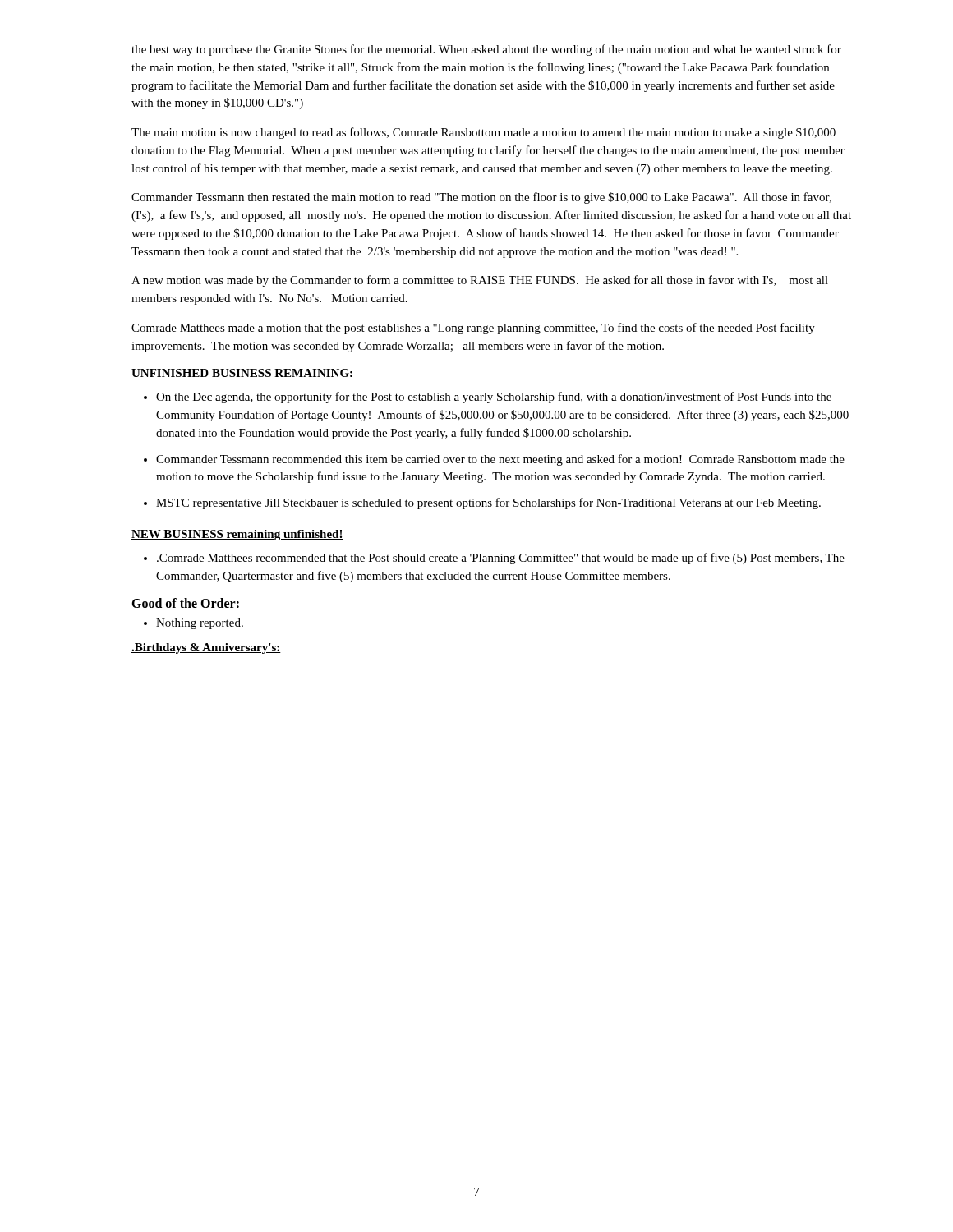Where is the passage that starts "the best way to purchase the Granite Stones"?
This screenshot has width=953, height=1232.
click(486, 76)
